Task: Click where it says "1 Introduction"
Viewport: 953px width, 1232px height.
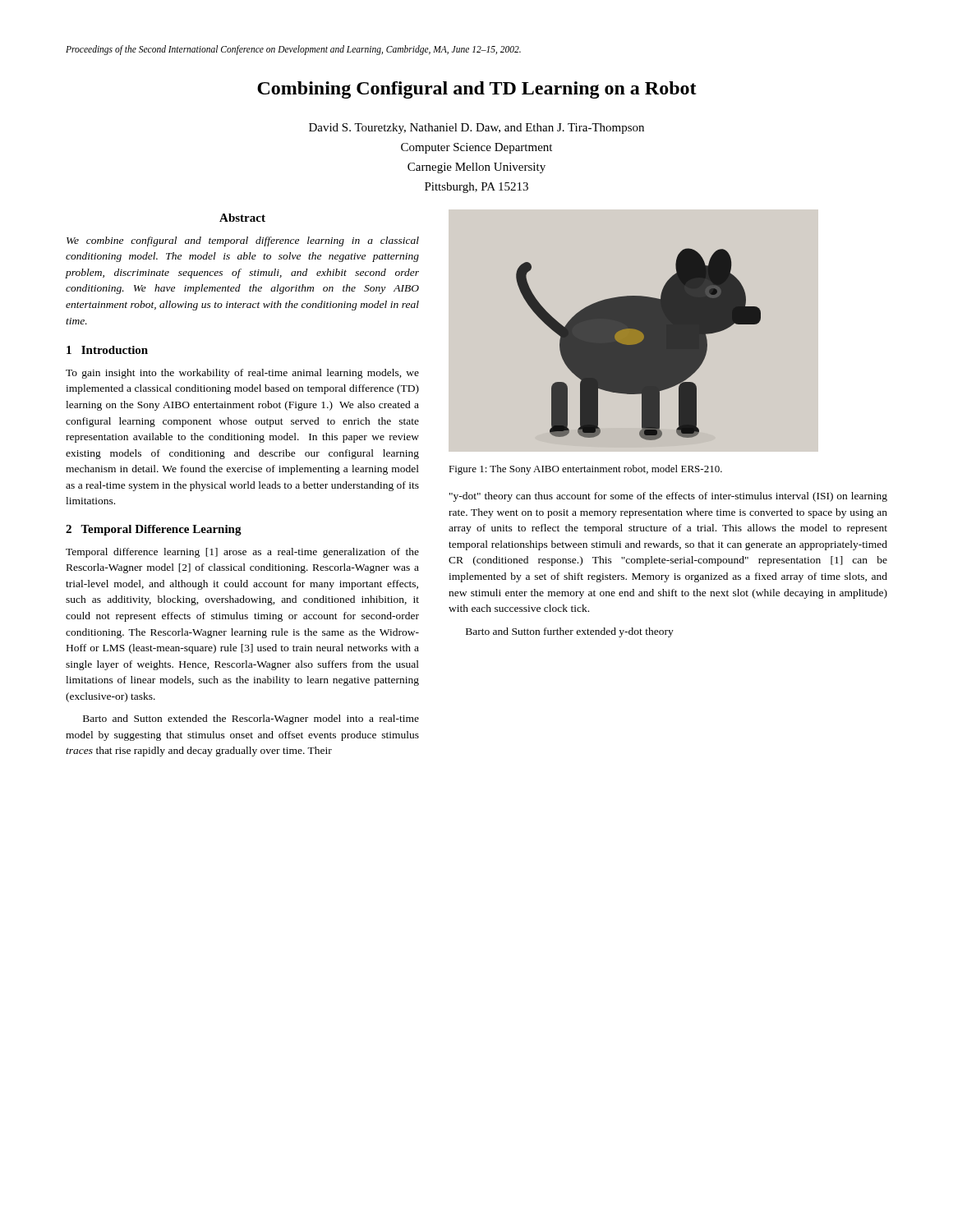Action: pos(107,350)
